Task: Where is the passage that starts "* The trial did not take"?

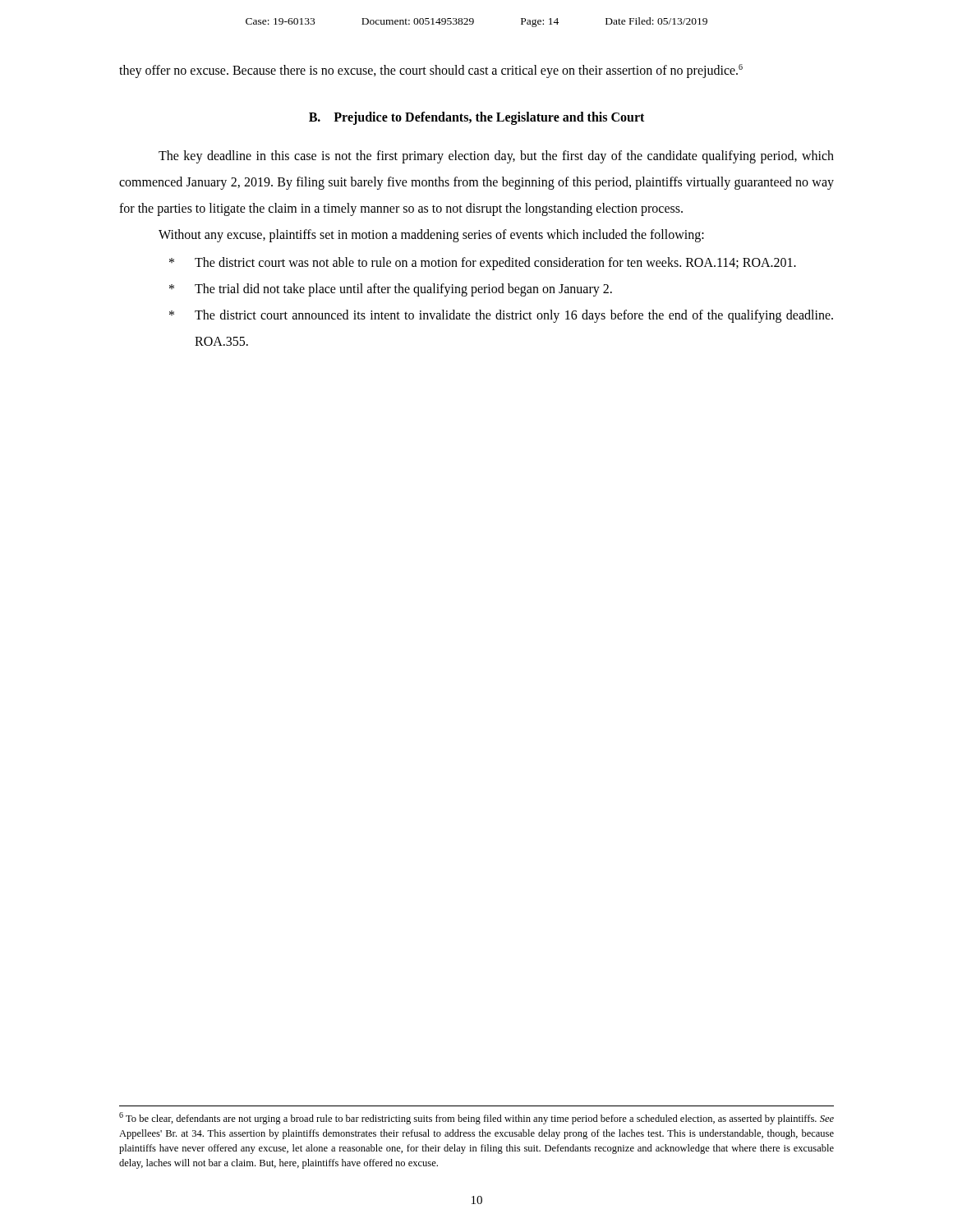Action: click(501, 289)
